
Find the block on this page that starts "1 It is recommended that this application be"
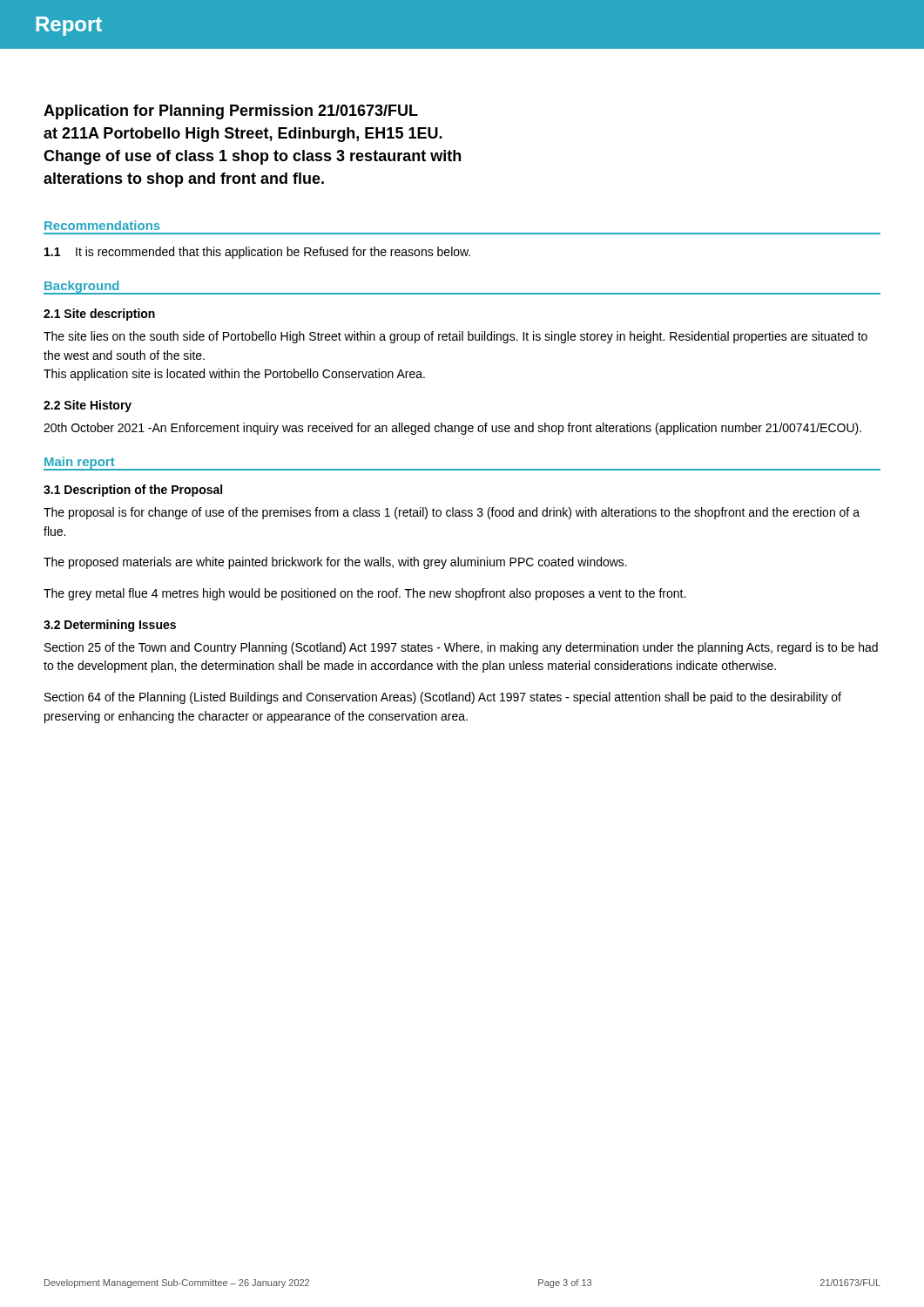[257, 253]
